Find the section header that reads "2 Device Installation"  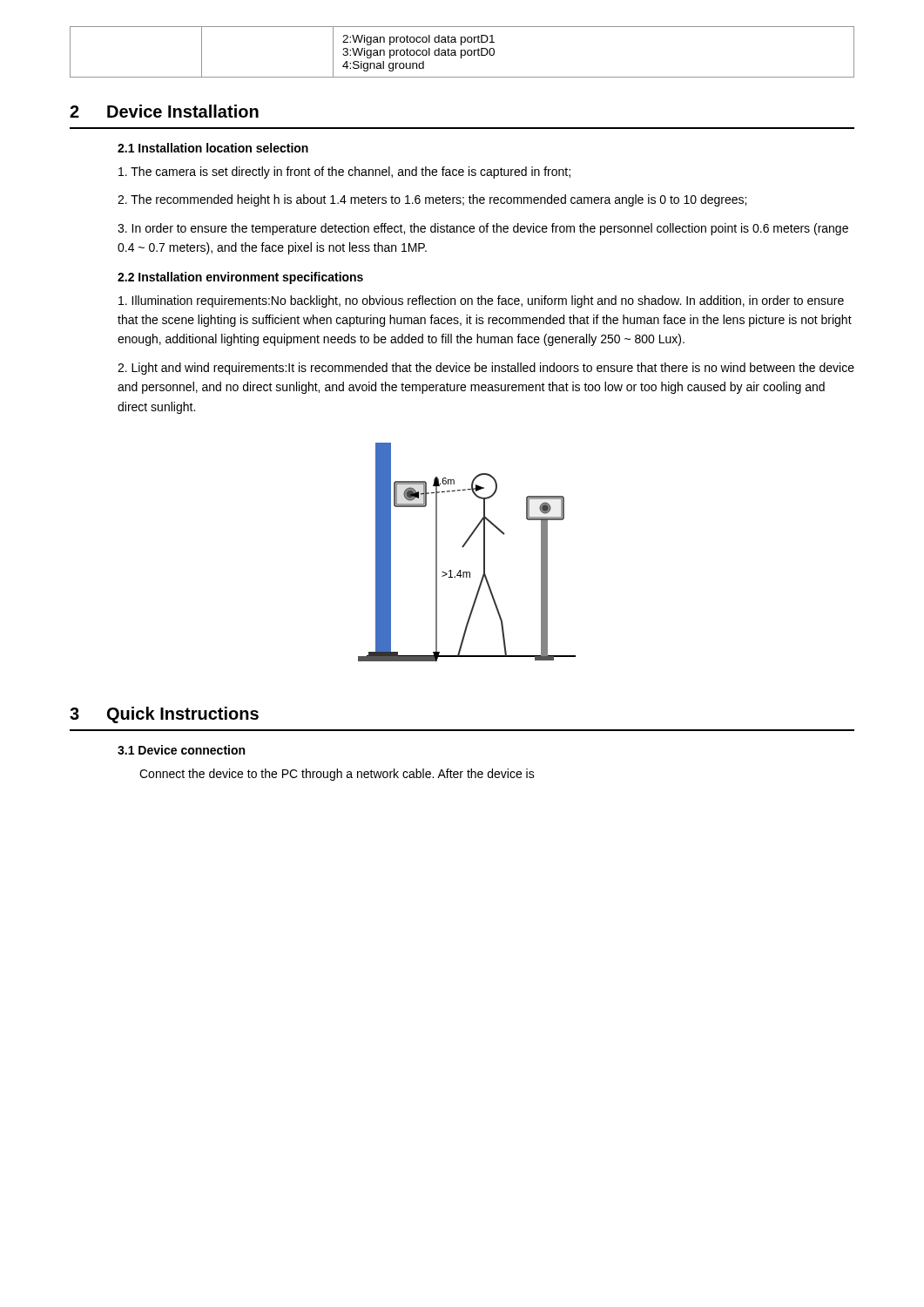(164, 111)
